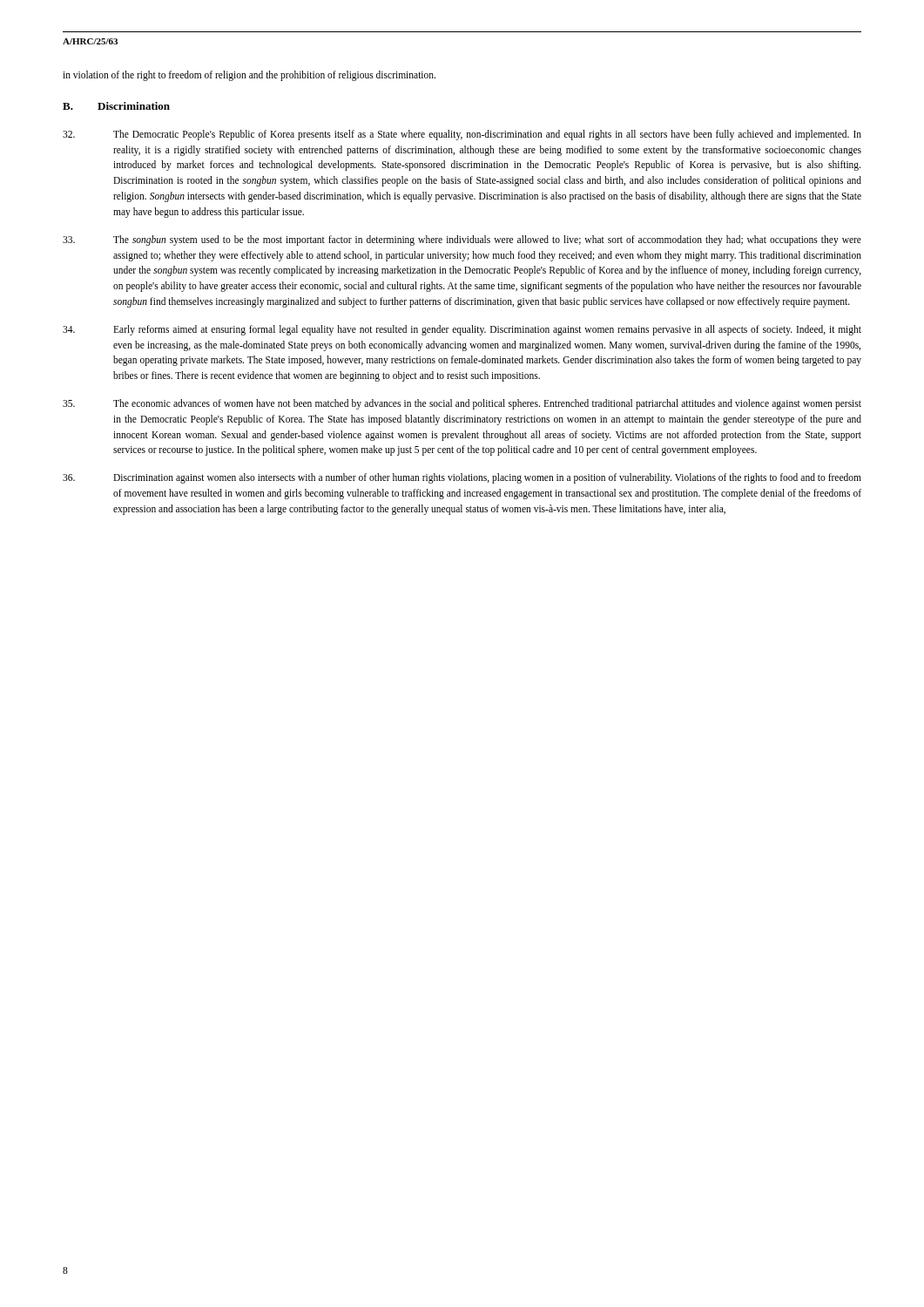Viewport: 924px width, 1307px height.
Task: Find the text block that says "Discrimination against women"
Action: click(462, 494)
